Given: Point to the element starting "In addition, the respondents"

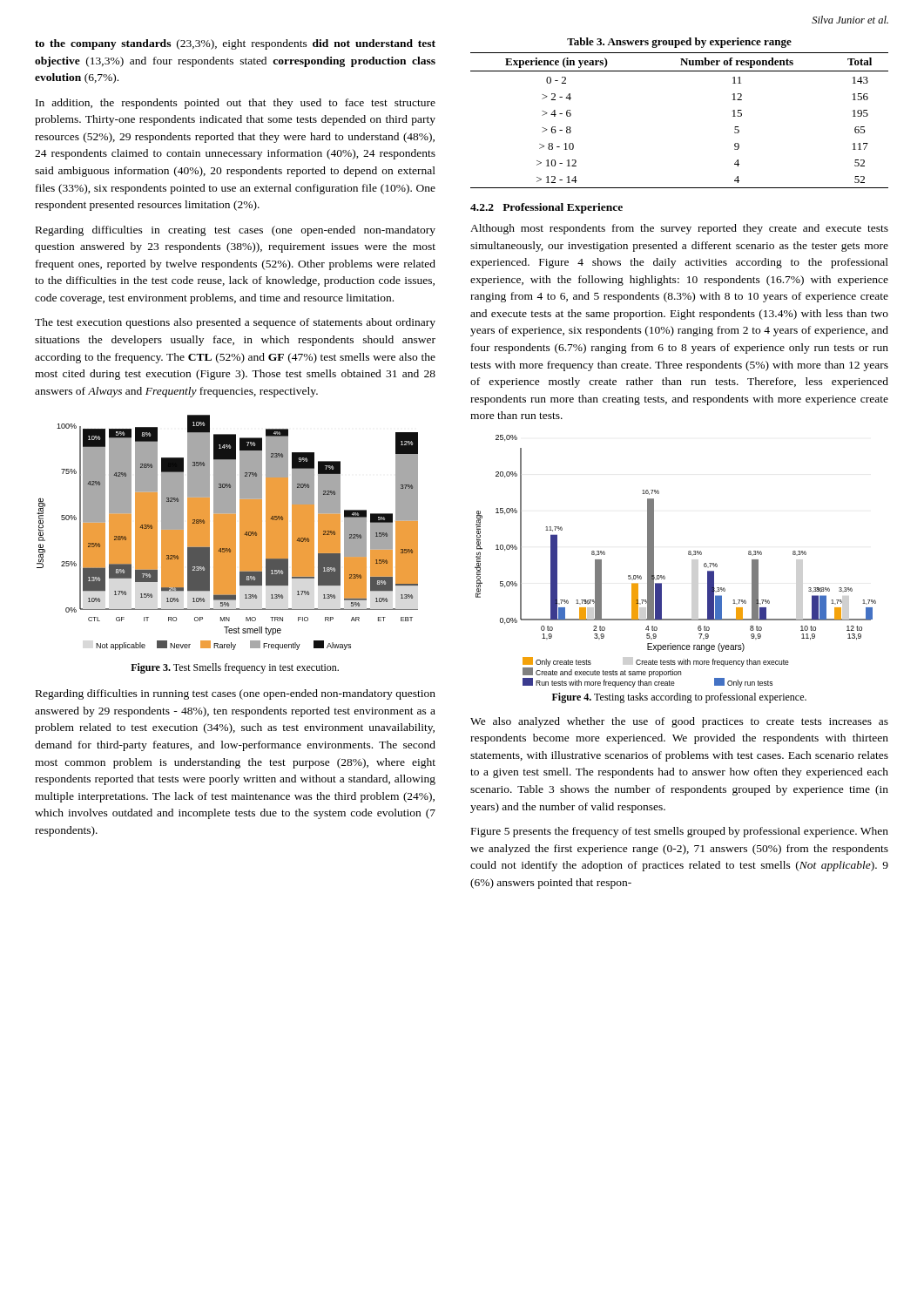Looking at the screenshot, I should 235,153.
